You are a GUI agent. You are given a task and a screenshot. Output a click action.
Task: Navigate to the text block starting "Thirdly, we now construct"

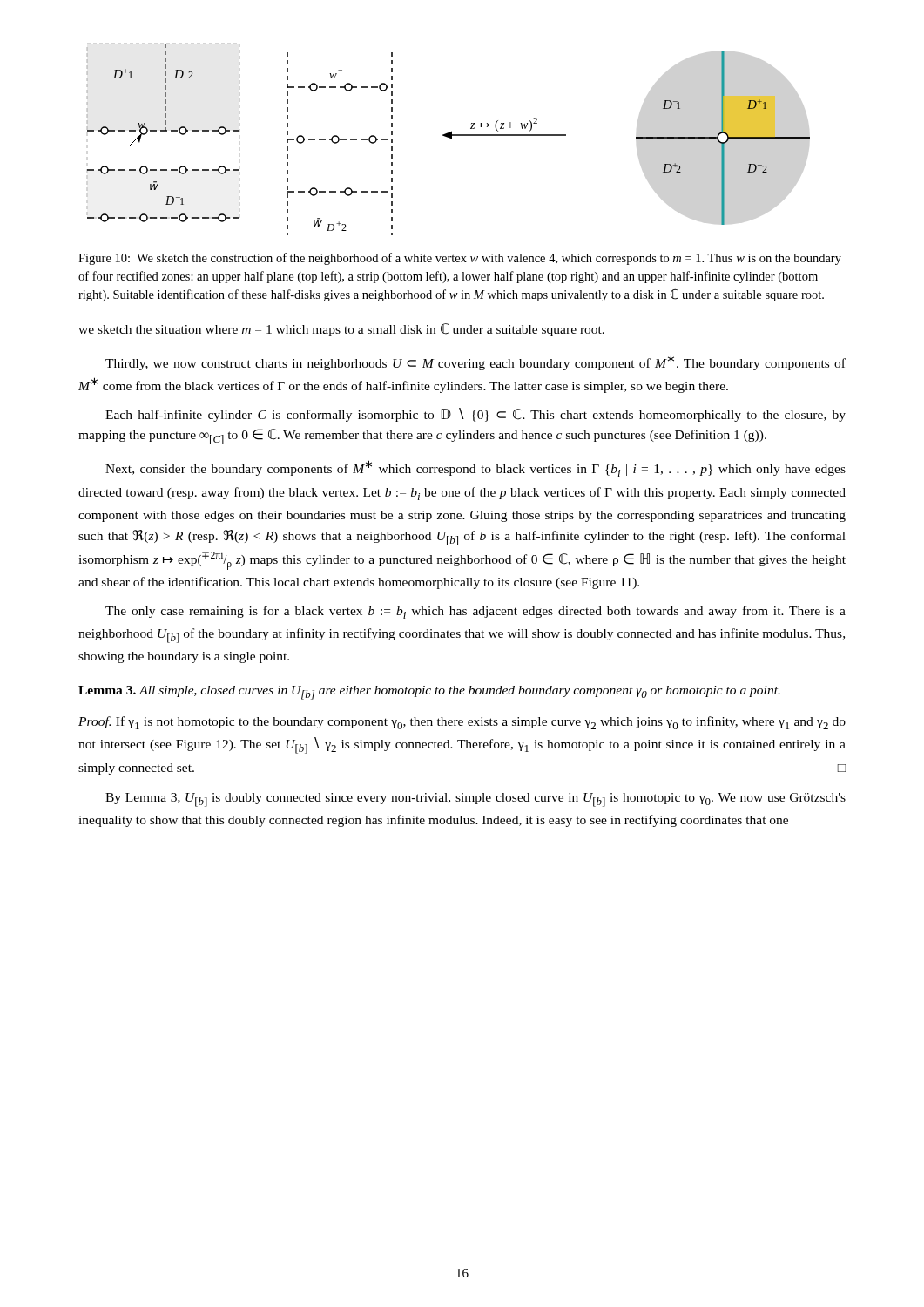click(462, 373)
